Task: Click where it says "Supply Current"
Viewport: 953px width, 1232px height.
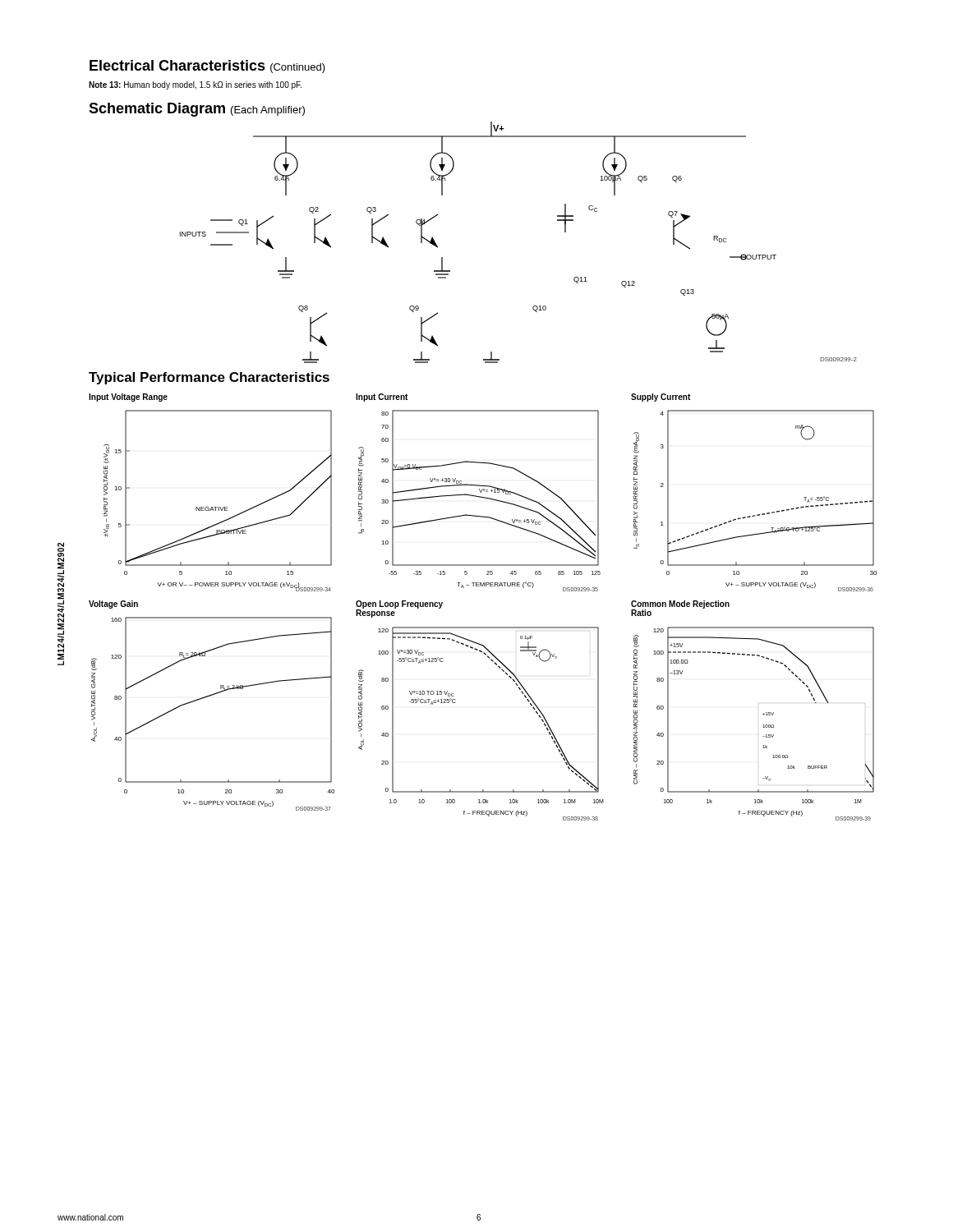Action: [661, 397]
